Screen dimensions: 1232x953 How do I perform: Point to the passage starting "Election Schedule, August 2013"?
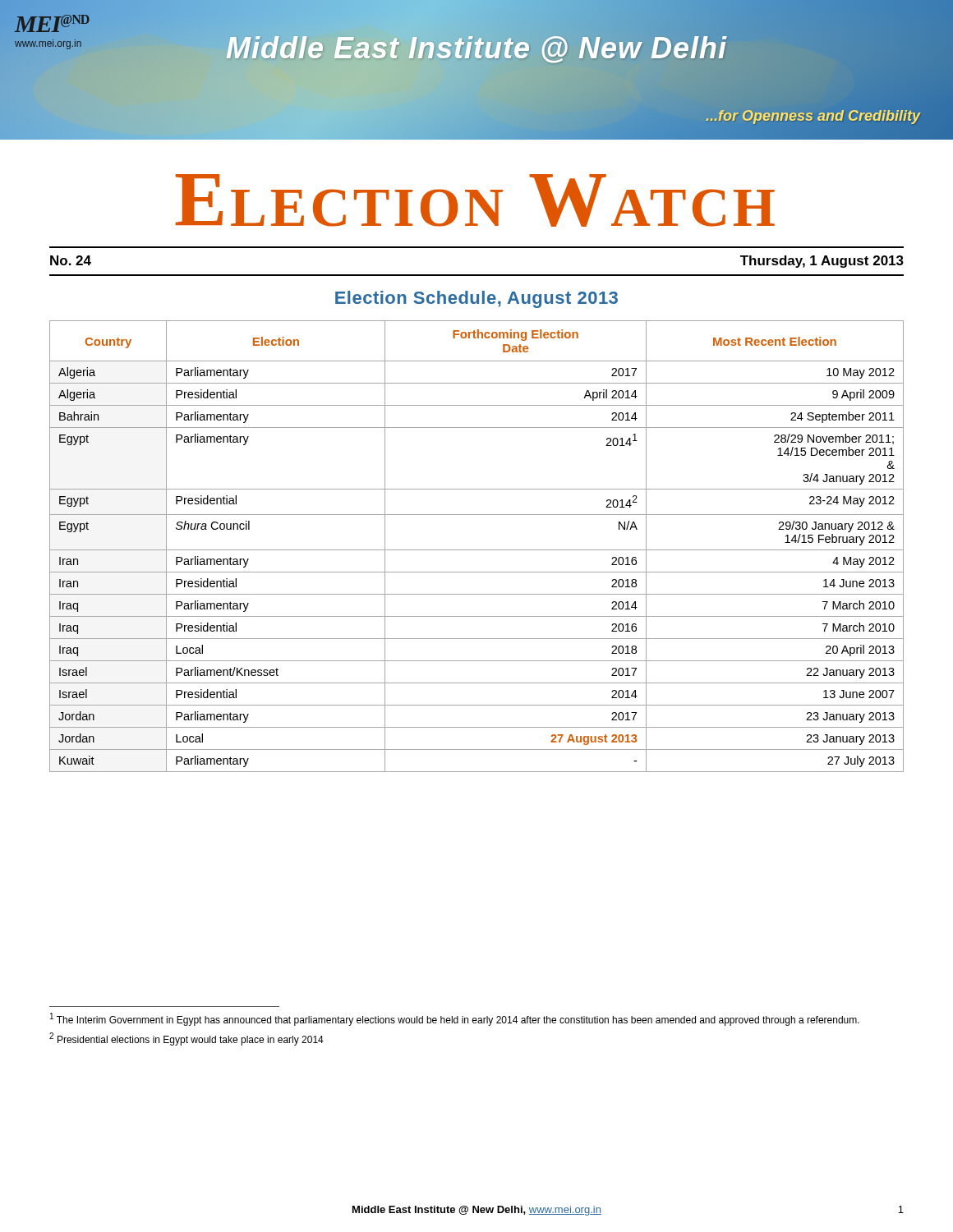[x=476, y=298]
